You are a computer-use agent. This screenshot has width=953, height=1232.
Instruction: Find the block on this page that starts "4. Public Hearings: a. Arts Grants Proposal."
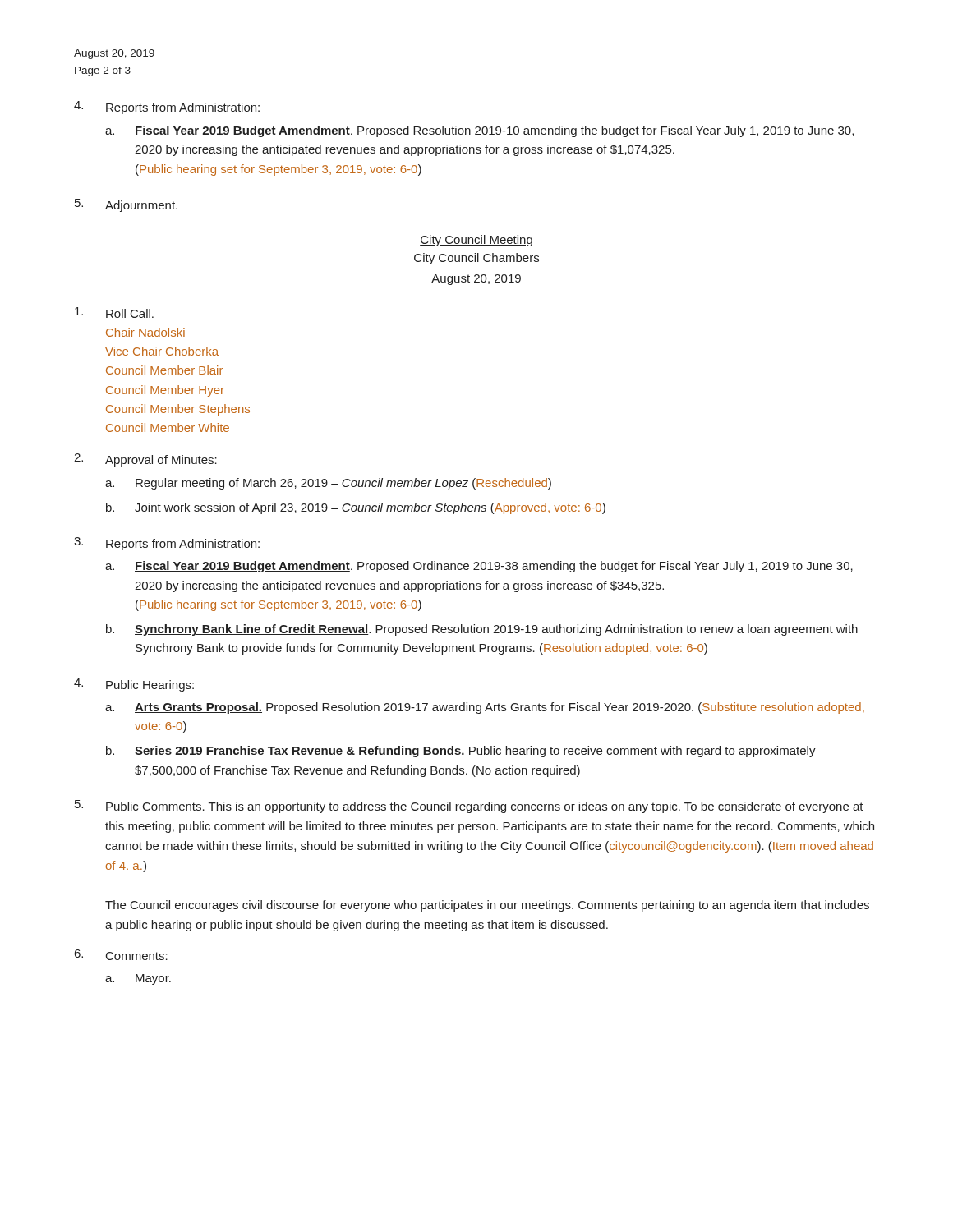coord(134,685)
